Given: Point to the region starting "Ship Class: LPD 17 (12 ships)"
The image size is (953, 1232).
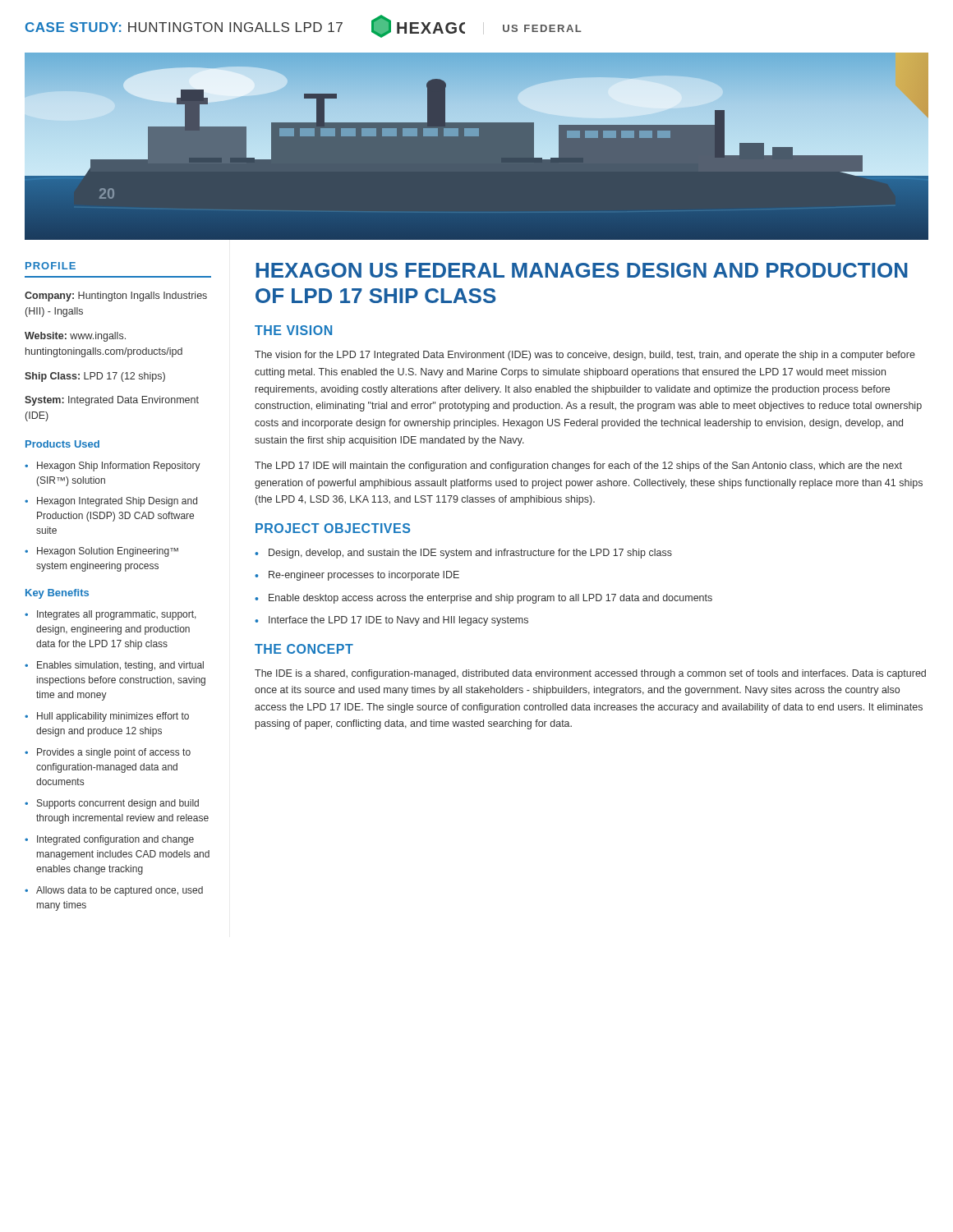Looking at the screenshot, I should point(95,376).
